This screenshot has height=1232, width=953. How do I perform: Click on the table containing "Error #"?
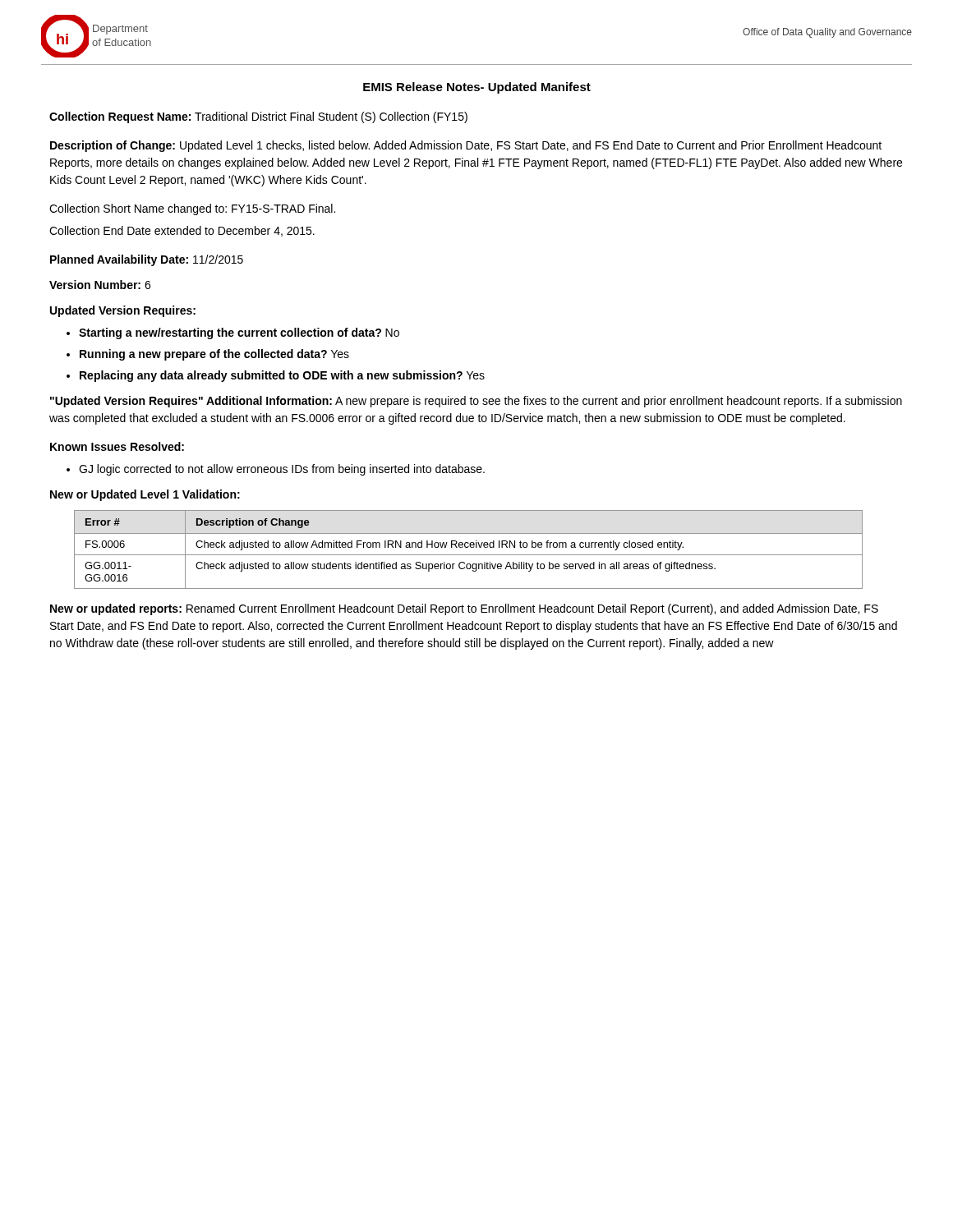coord(476,549)
